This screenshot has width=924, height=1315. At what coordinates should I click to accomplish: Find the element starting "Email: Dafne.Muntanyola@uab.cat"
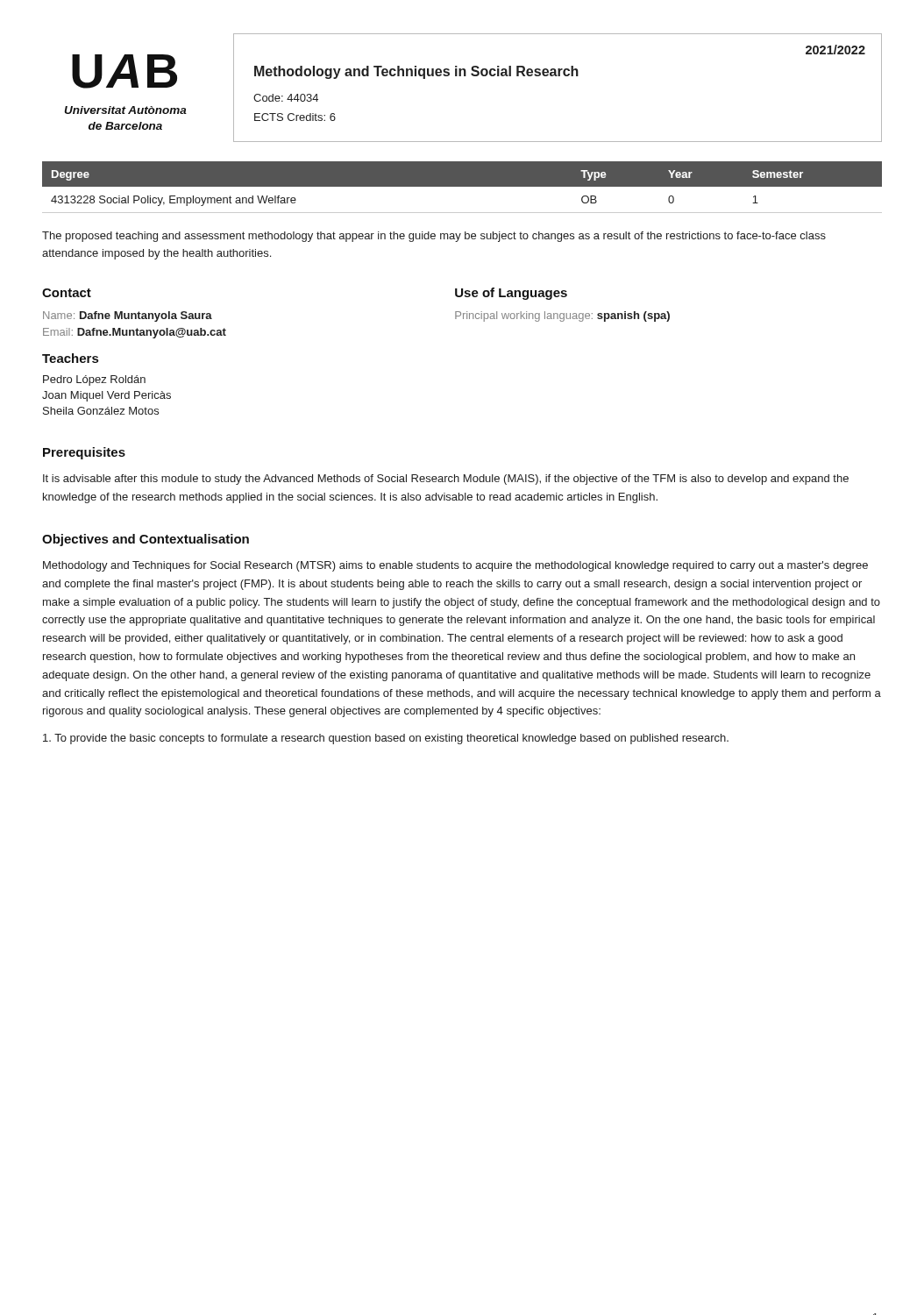[134, 332]
